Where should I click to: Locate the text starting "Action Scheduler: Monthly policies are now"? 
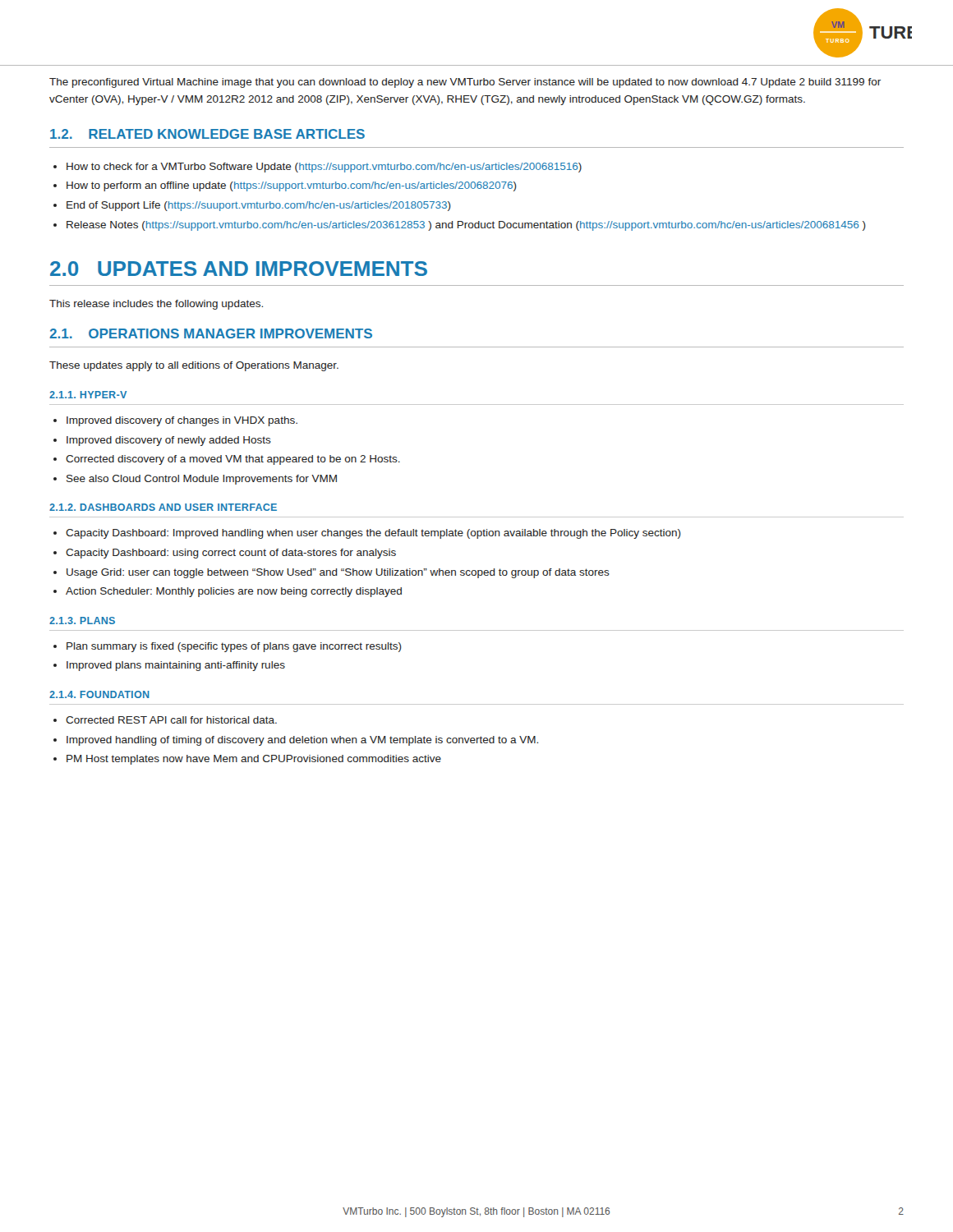pos(228,592)
